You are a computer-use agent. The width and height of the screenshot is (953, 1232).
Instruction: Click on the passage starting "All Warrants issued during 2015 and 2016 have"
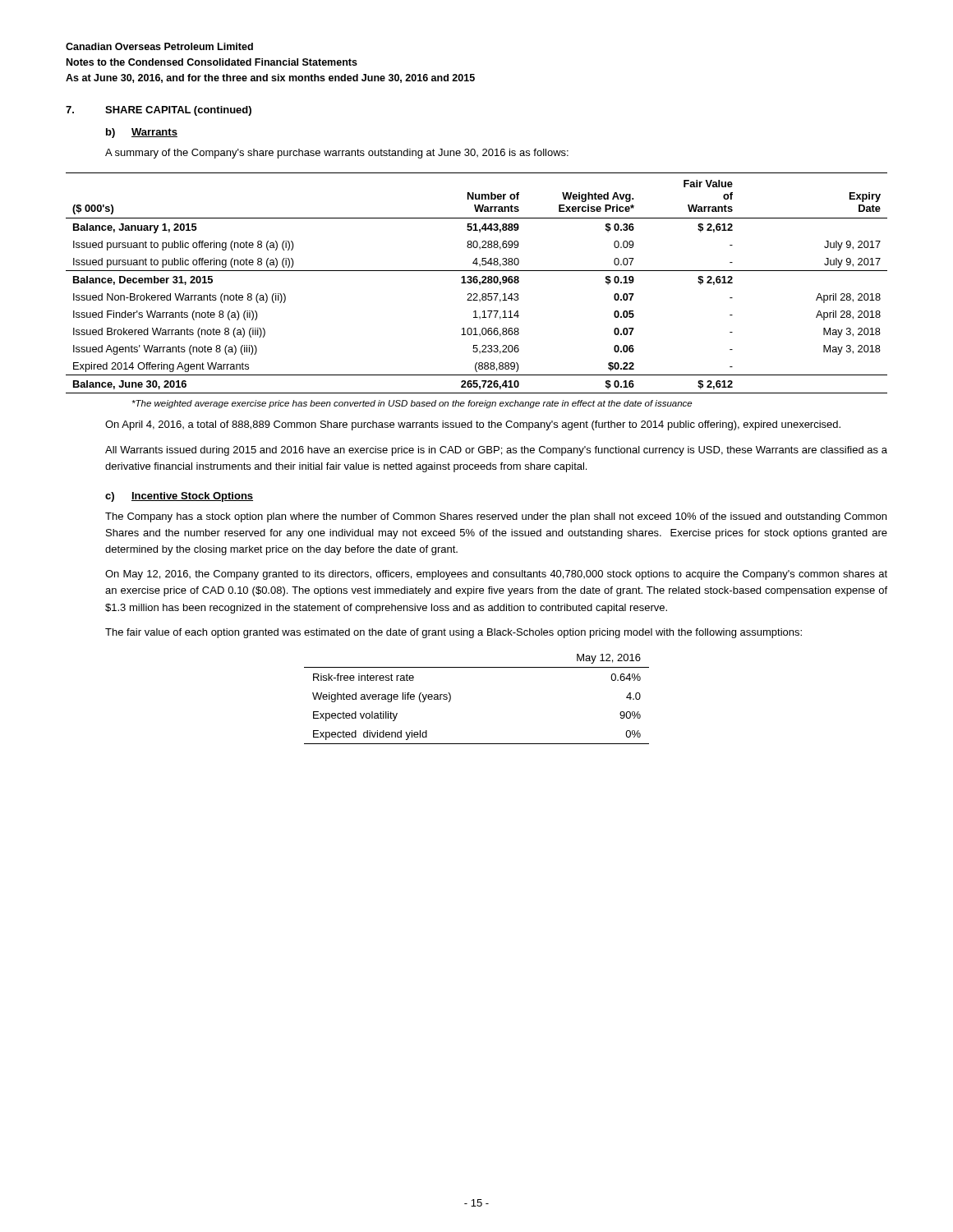pos(496,458)
